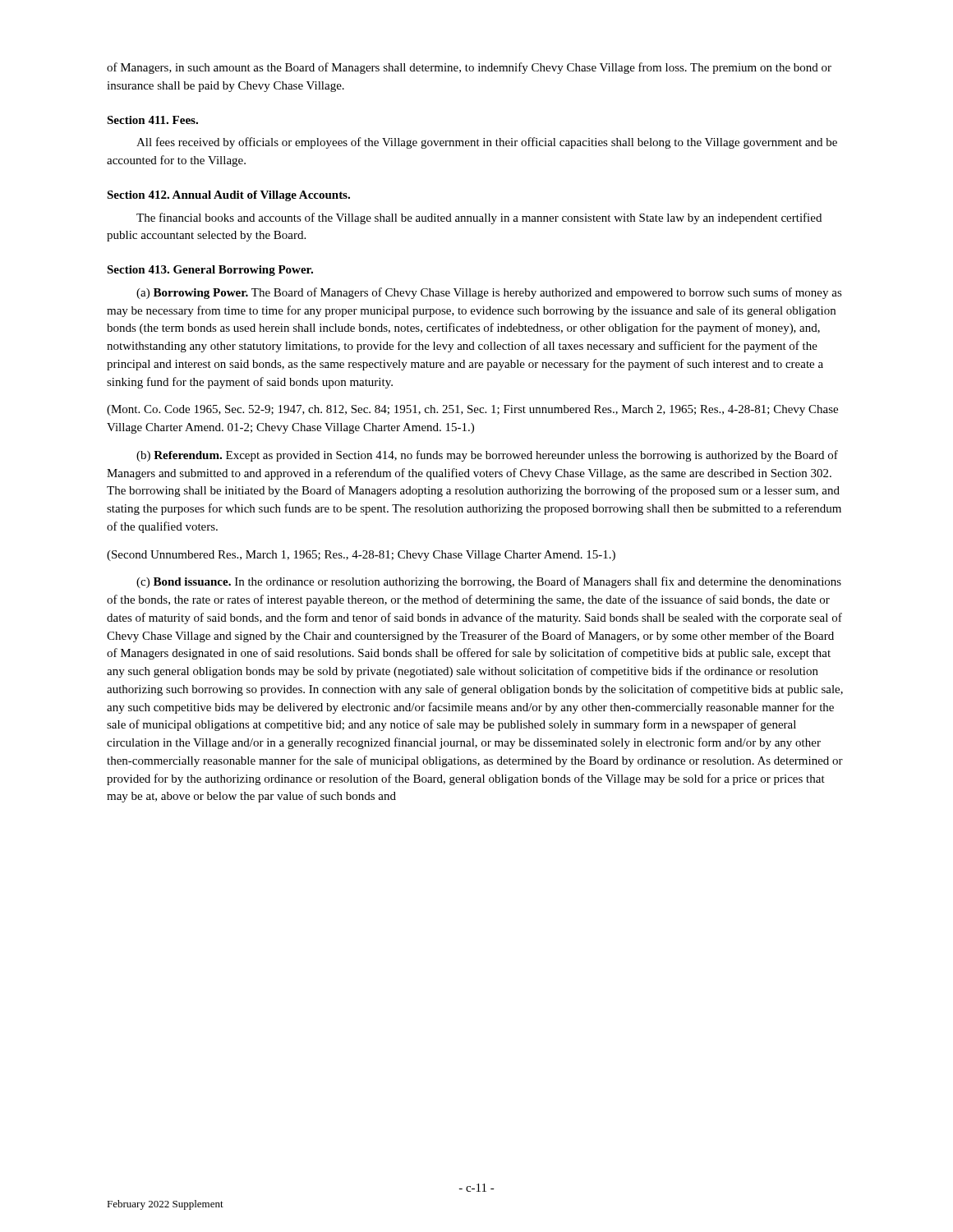Click on the text starting "Section 411. Fees."
This screenshot has width=953, height=1232.
[x=152, y=120]
